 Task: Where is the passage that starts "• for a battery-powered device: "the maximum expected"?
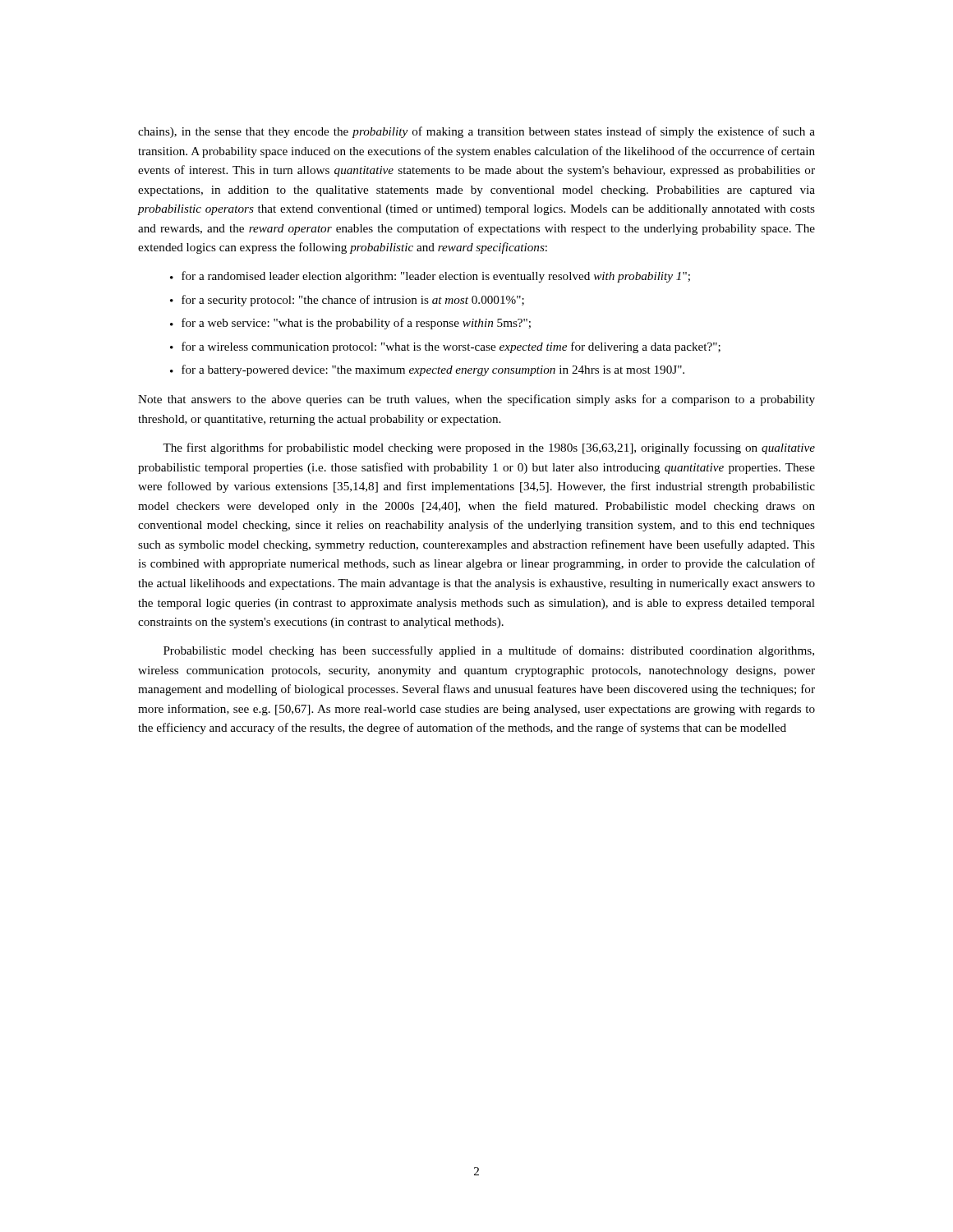427,370
